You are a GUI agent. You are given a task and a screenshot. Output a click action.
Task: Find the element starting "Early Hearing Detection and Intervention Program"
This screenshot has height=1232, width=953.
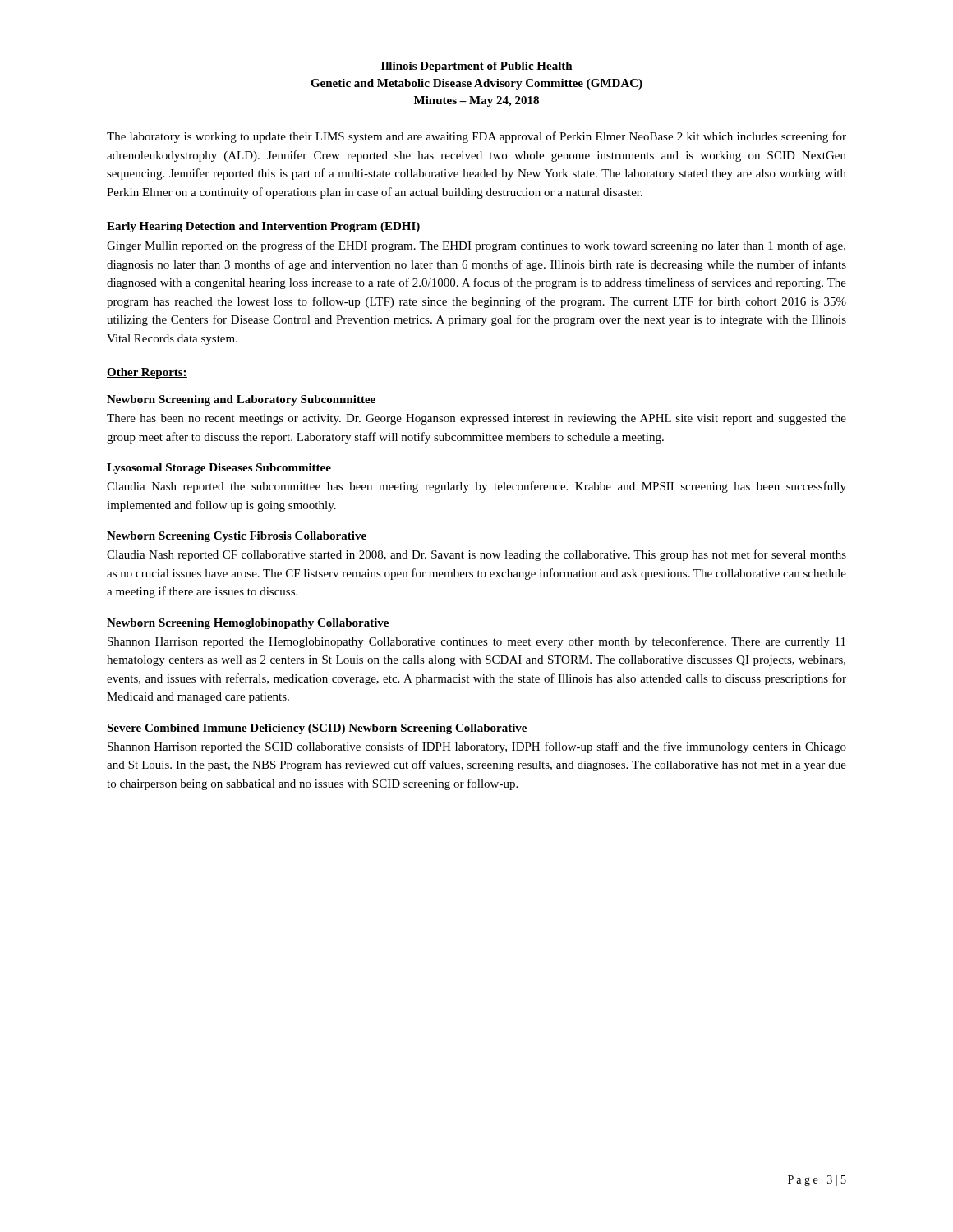(263, 226)
